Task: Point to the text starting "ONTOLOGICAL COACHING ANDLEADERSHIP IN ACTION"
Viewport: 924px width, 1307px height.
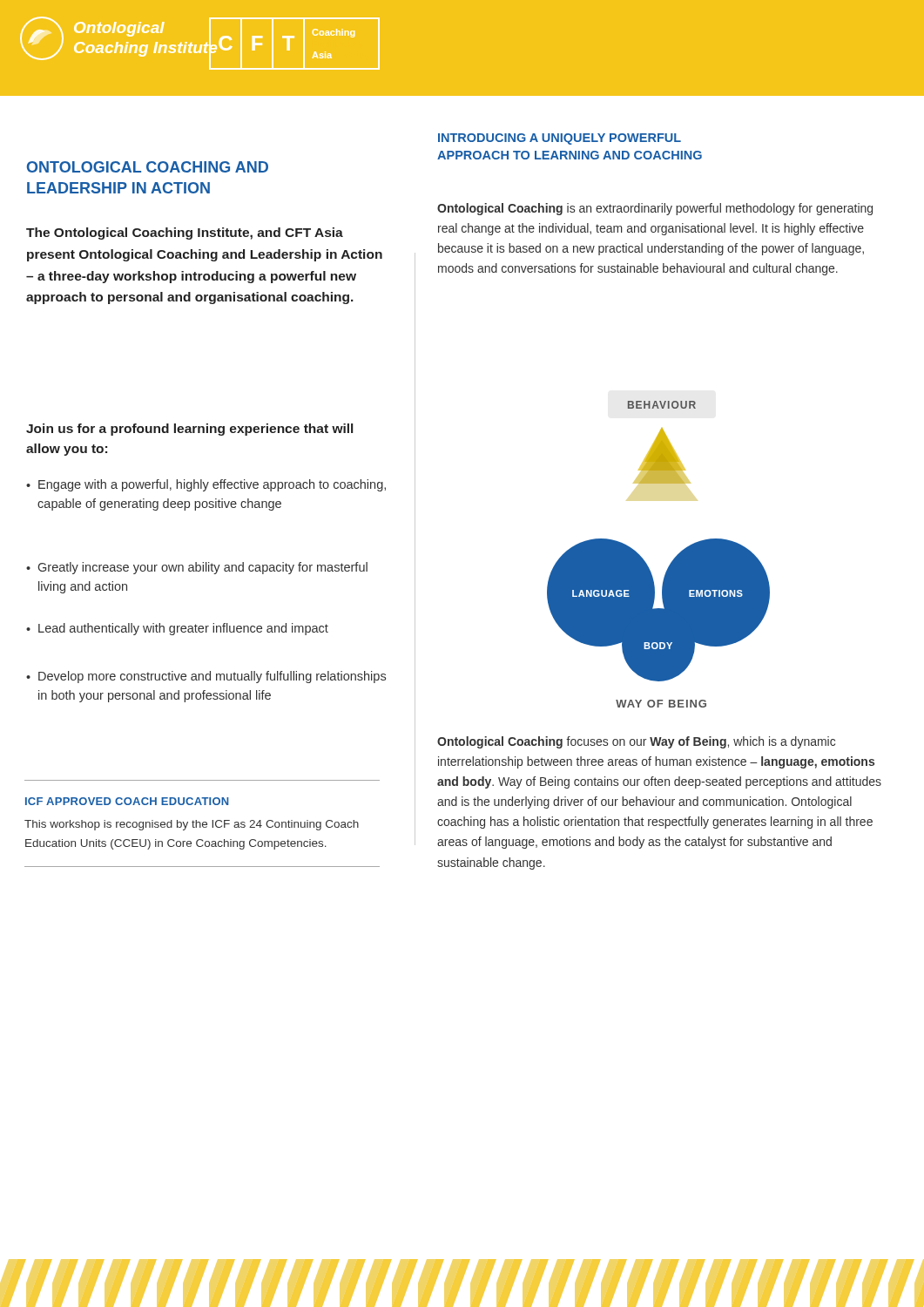Action: 209,178
